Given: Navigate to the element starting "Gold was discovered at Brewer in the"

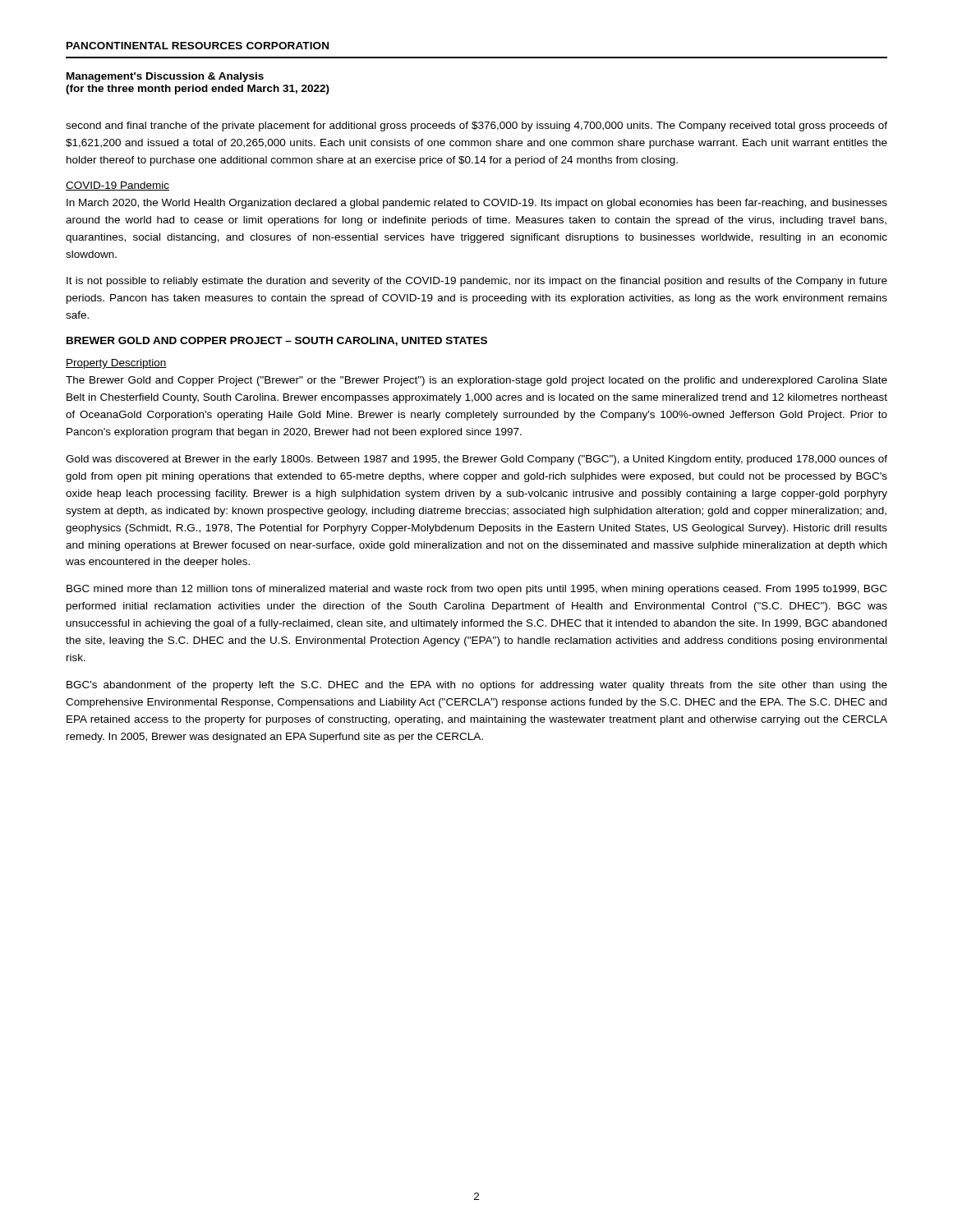Looking at the screenshot, I should (476, 510).
